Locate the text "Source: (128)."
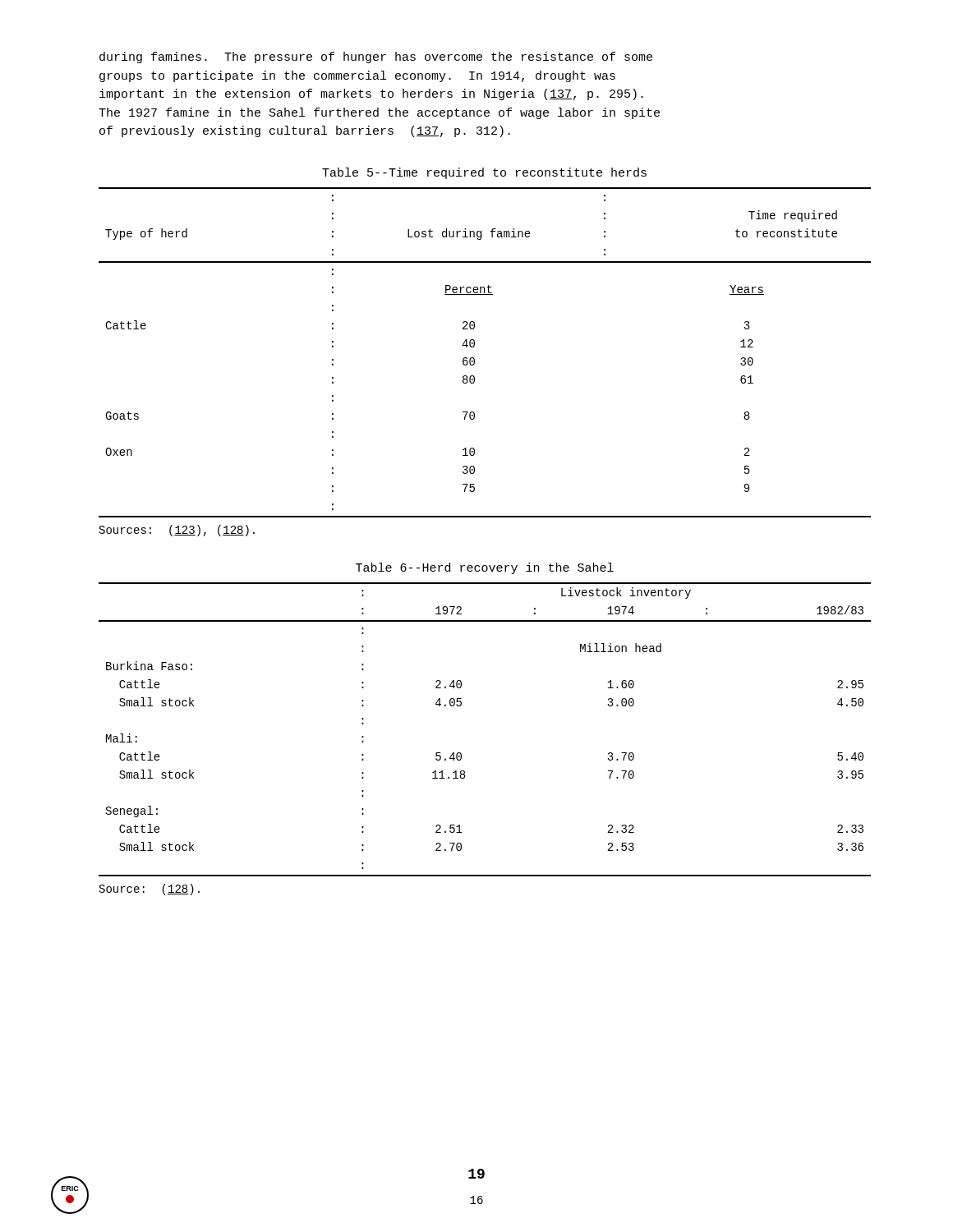953x1232 pixels. [x=150, y=889]
